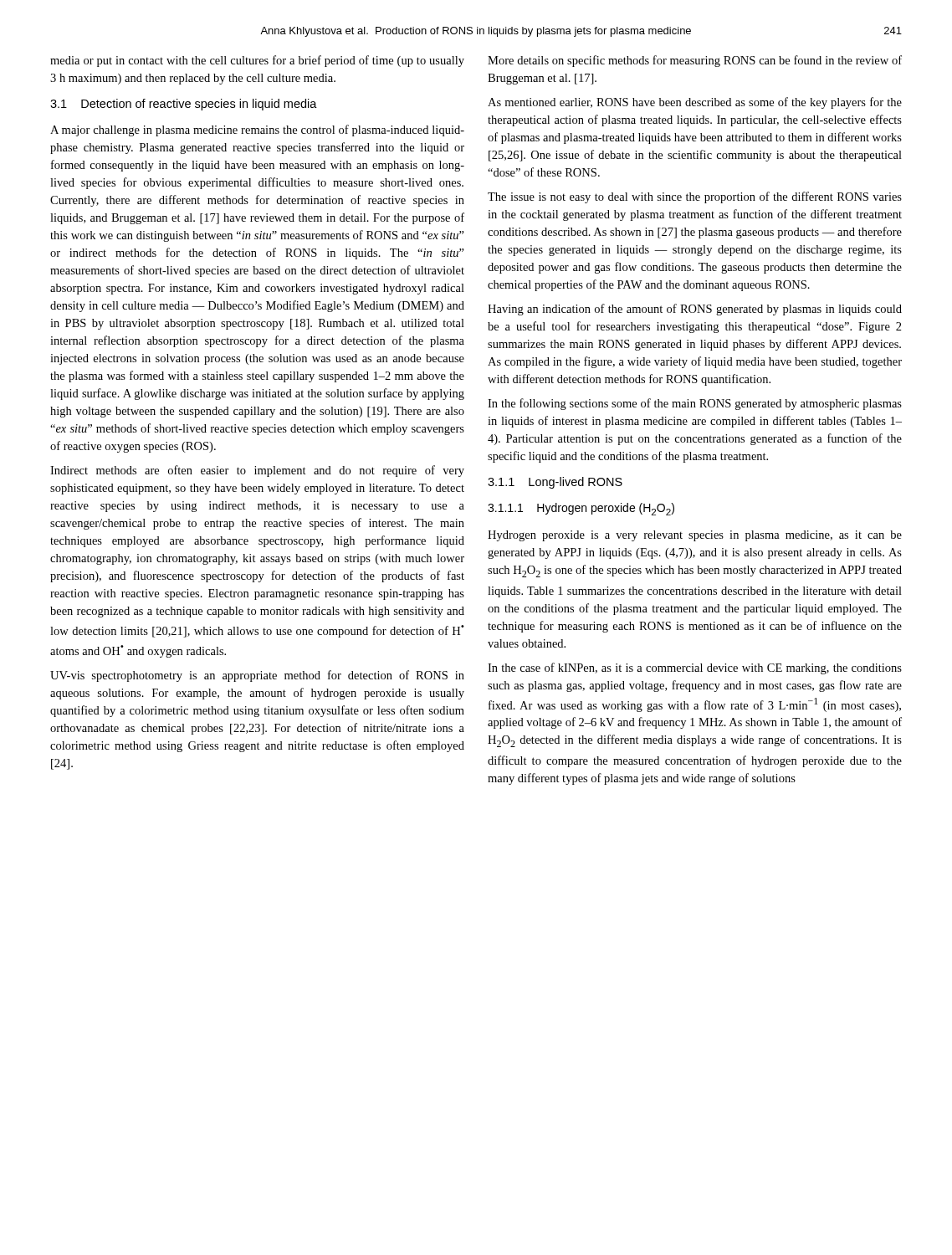The image size is (952, 1255).
Task: Where is the passage that starts "In the following sections some of the main"?
Action: 695,430
